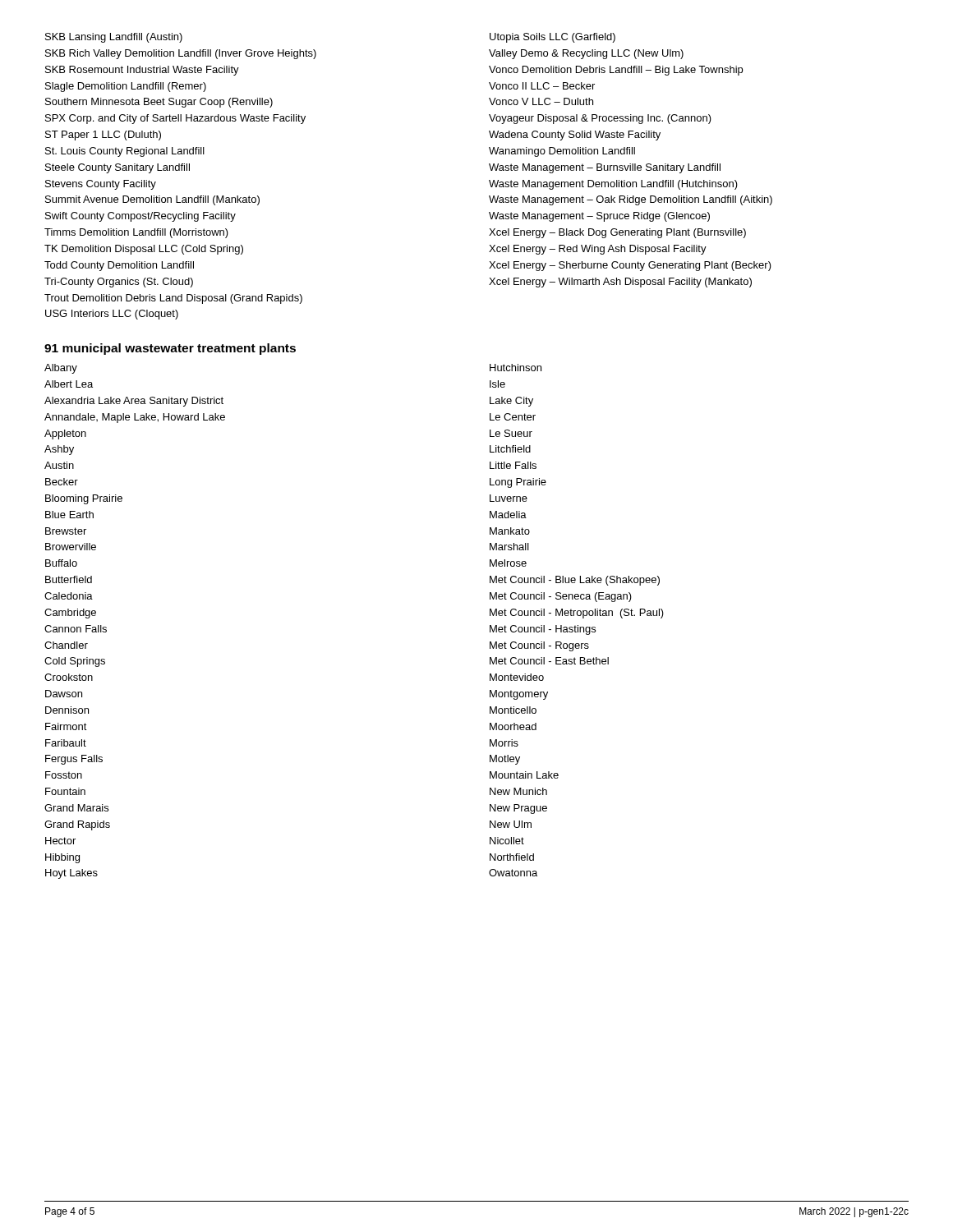
Task: Locate the block starting "New Munich"
Action: point(518,791)
